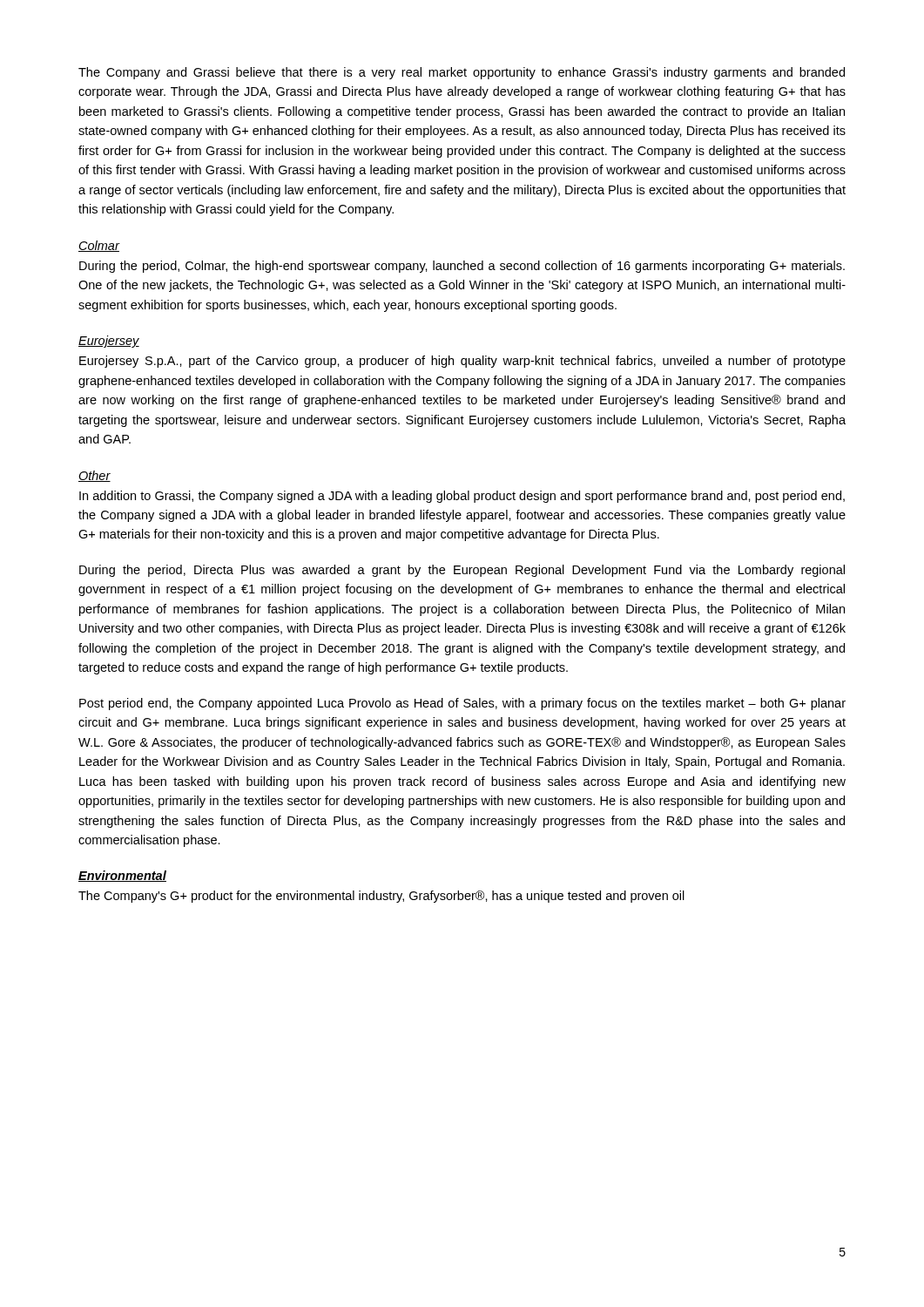Locate the block of text that opens with "In addition to Grassi, the"
The image size is (924, 1307).
pos(462,515)
